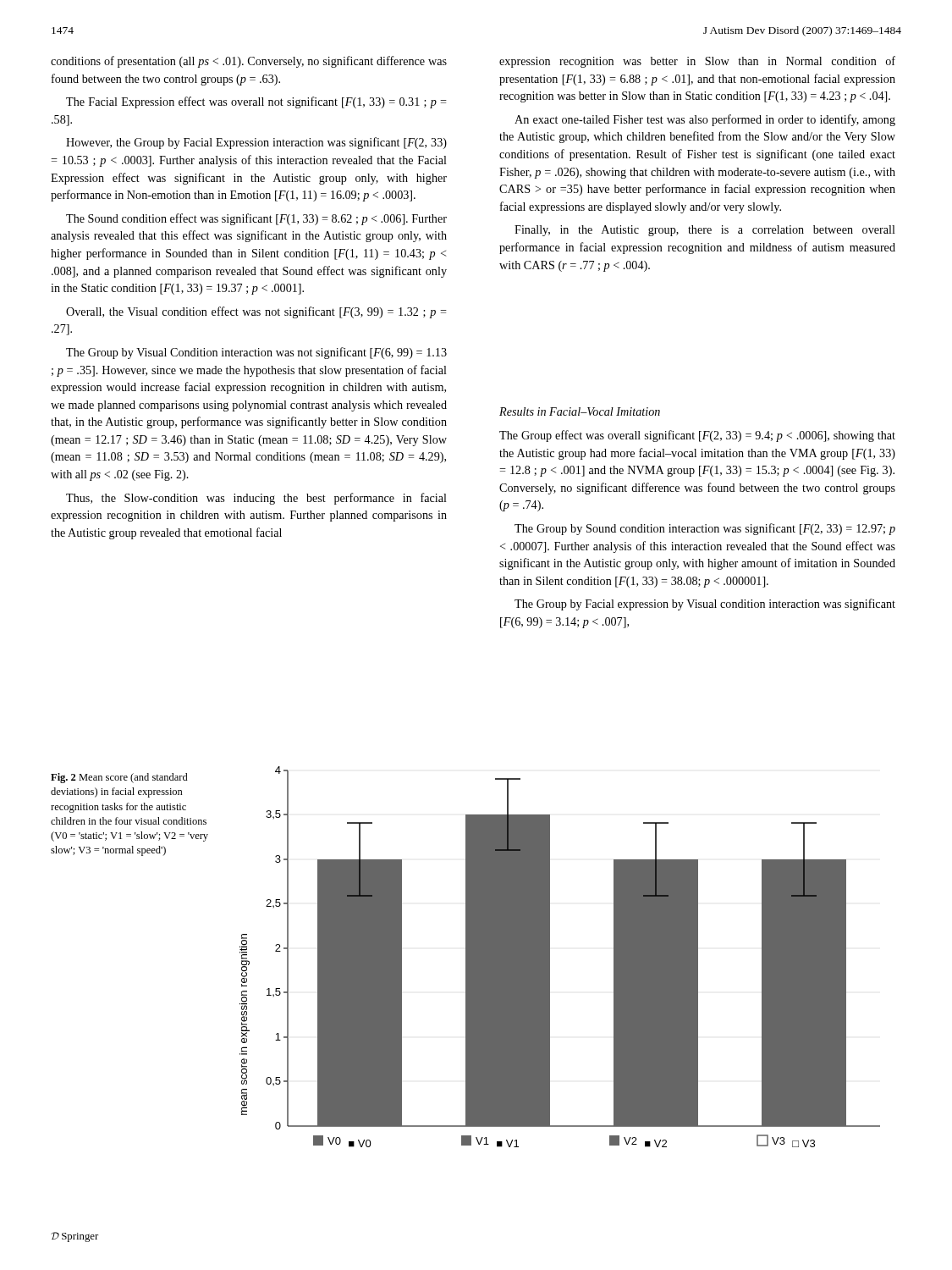
Task: Click on the text block starting "Fig. 2 Mean score"
Action: pyautogui.click(x=130, y=814)
